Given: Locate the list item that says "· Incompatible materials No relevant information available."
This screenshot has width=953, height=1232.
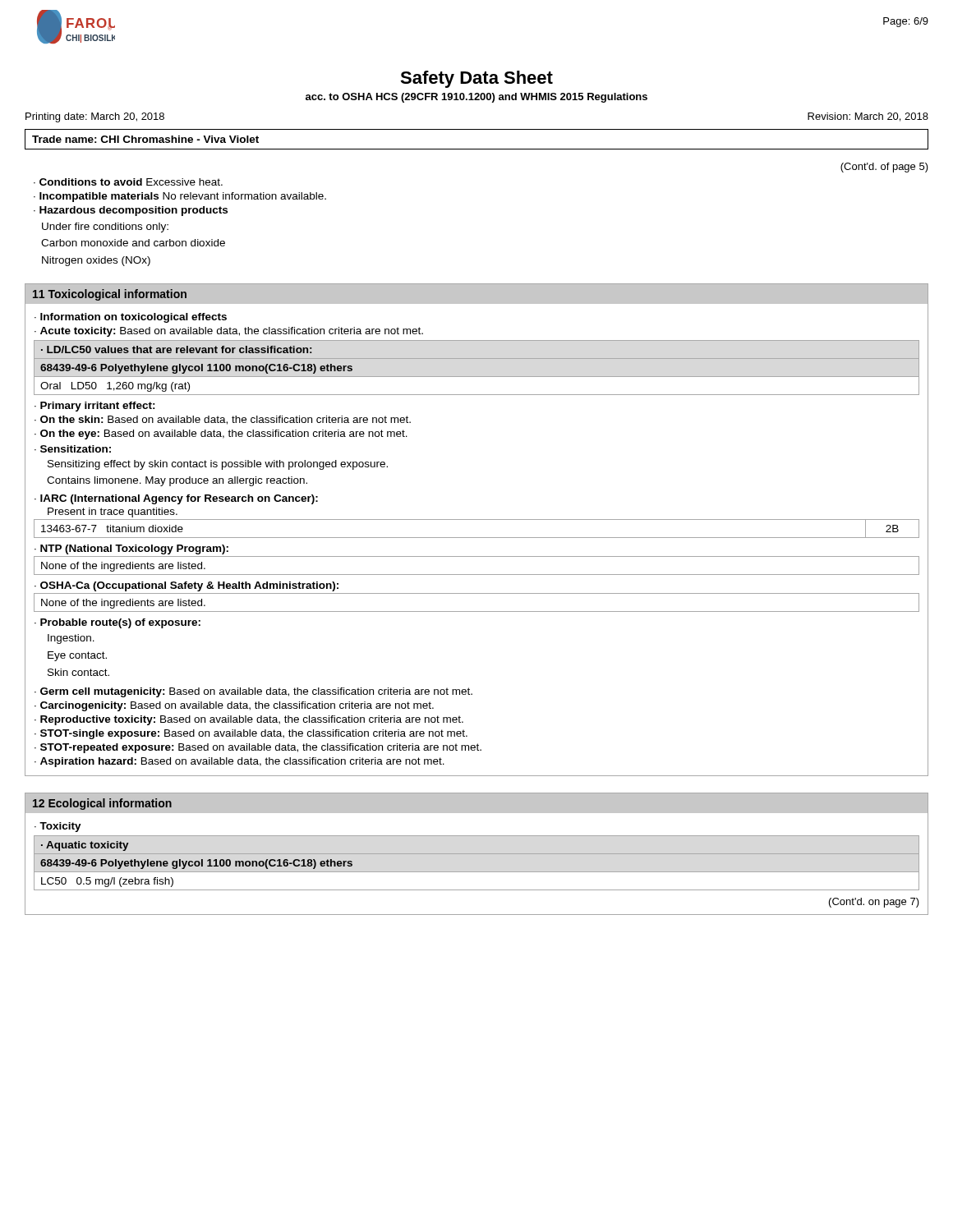Looking at the screenshot, I should [x=180, y=196].
